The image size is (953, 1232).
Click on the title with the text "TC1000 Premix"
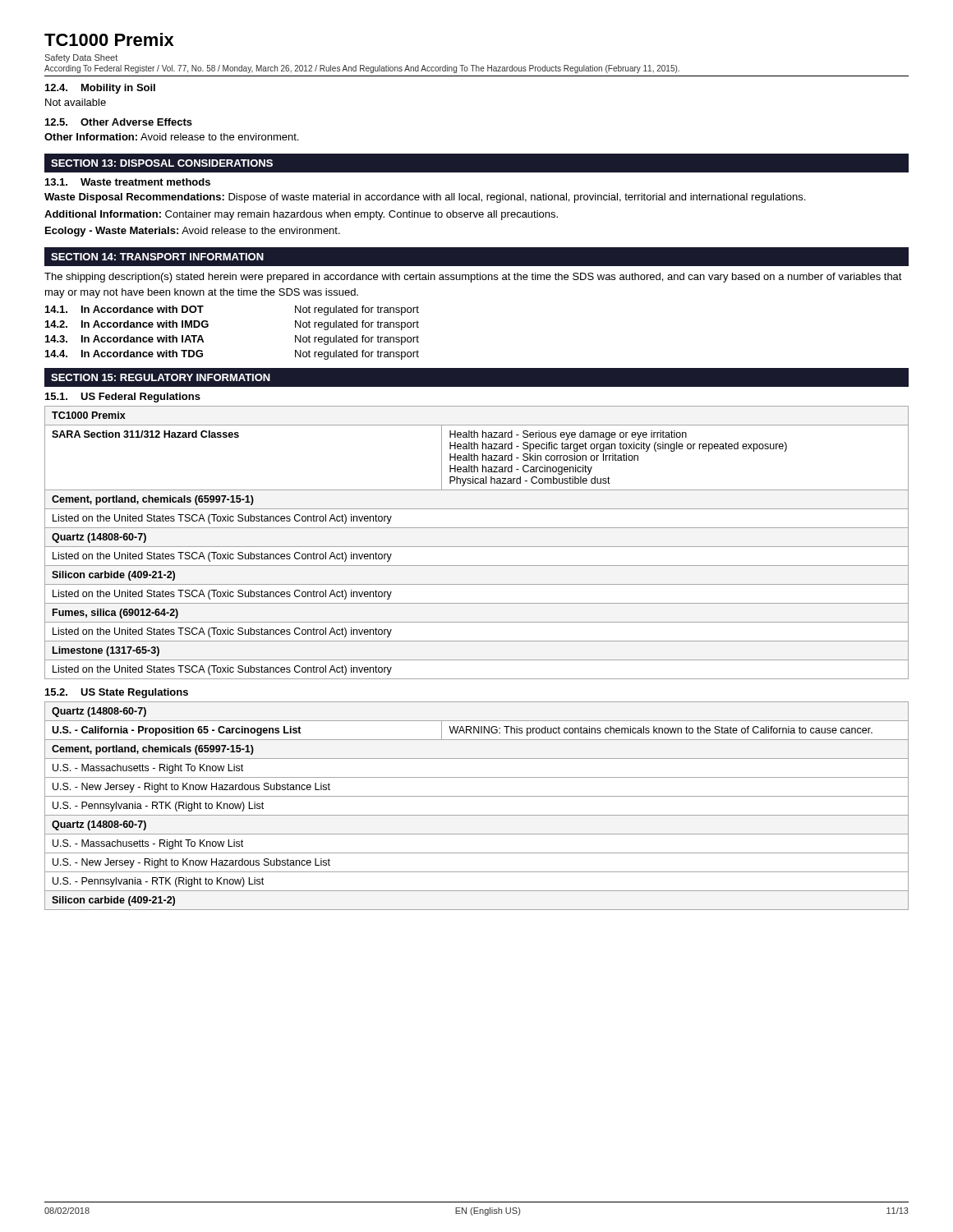point(109,39)
